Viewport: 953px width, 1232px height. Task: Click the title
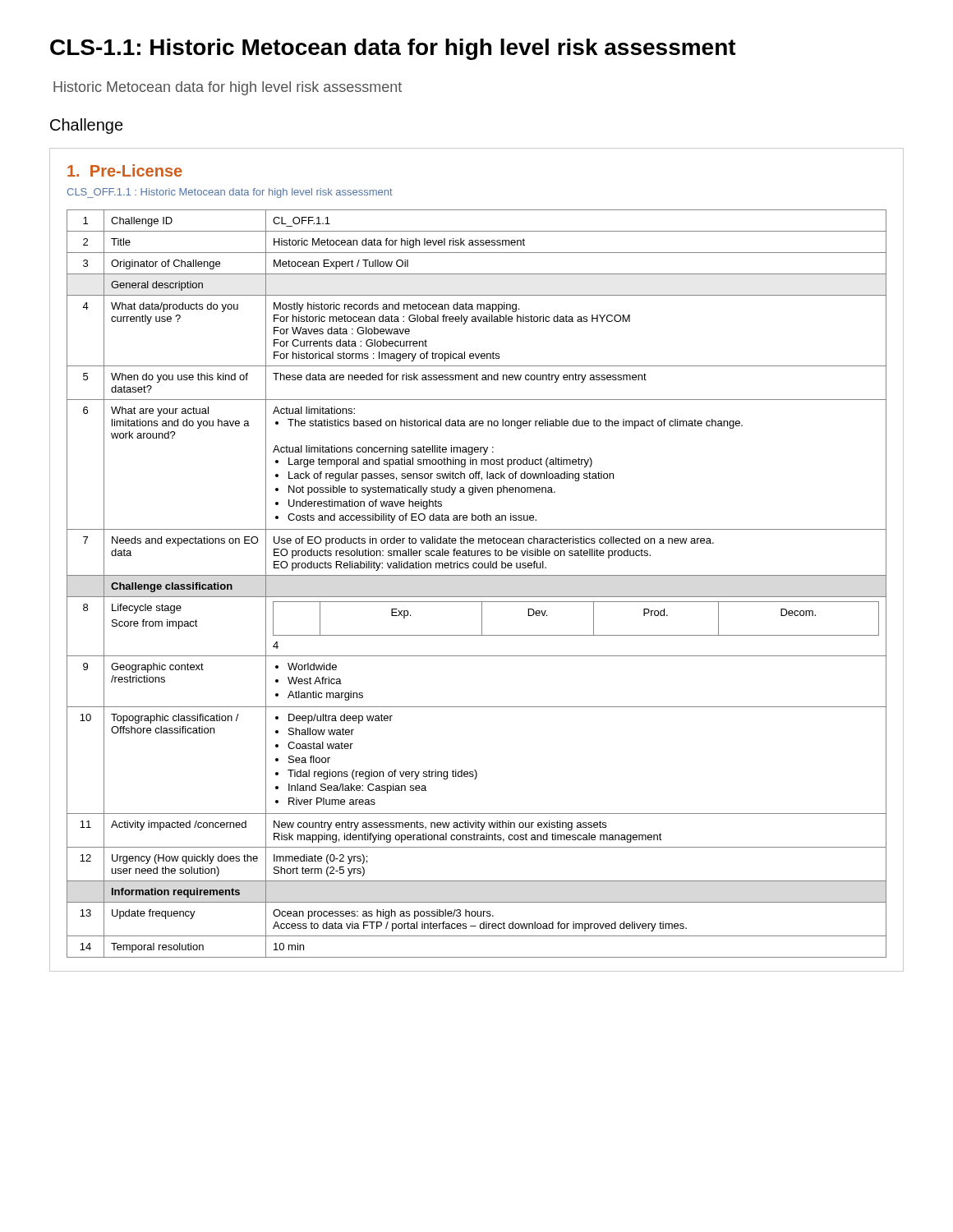click(393, 47)
